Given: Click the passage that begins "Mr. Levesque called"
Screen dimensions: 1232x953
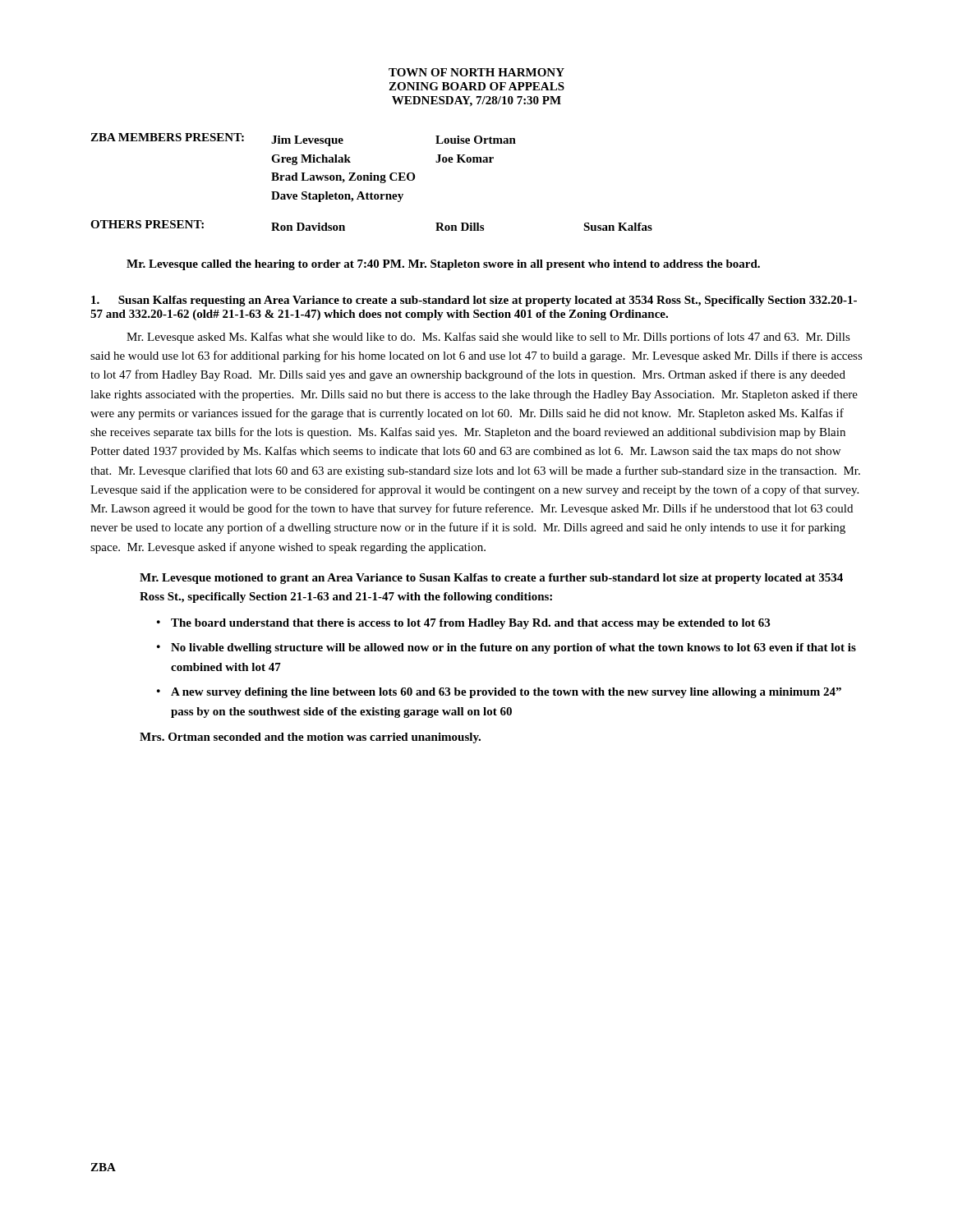Looking at the screenshot, I should [x=443, y=263].
